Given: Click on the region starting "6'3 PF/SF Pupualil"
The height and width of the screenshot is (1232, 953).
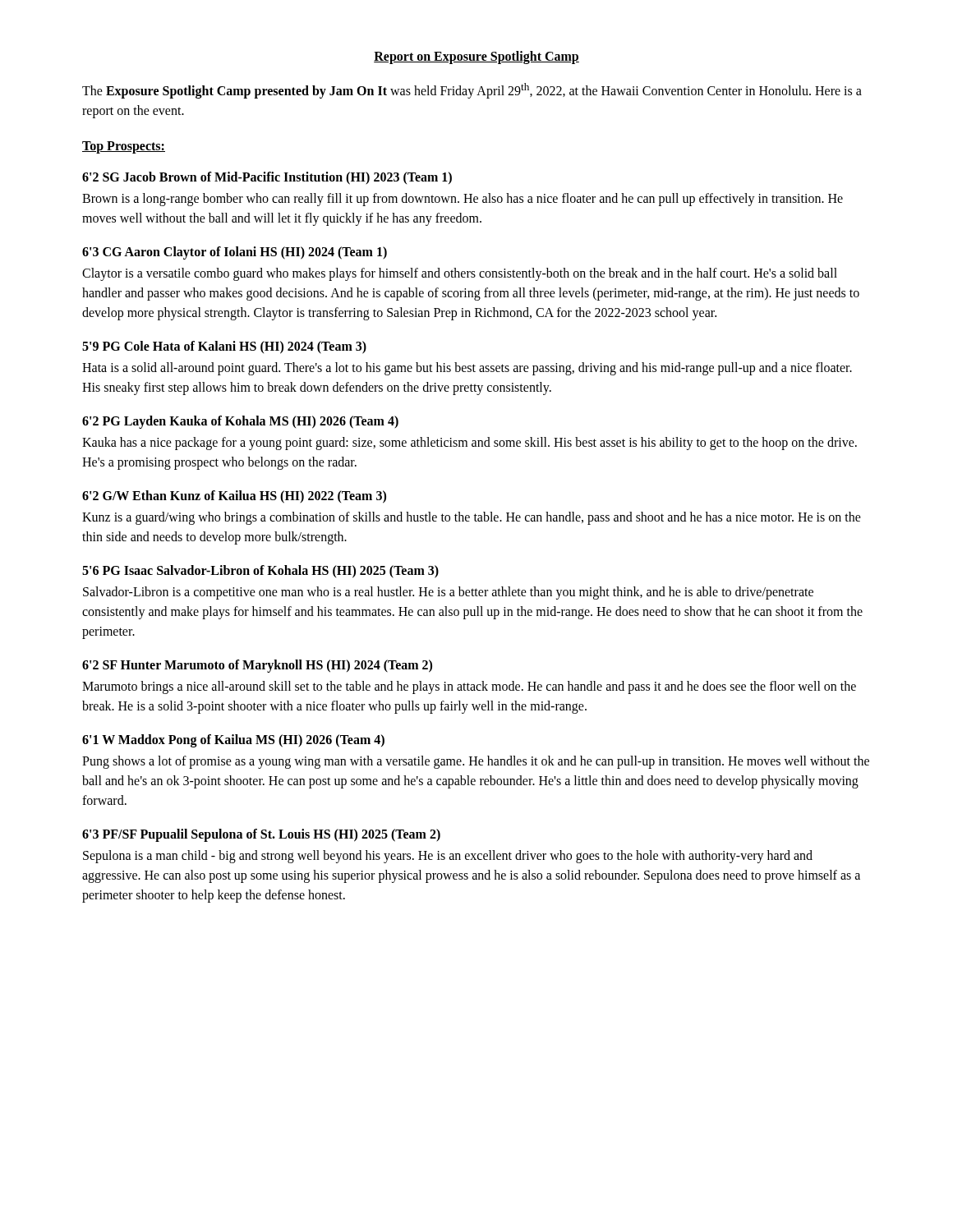Looking at the screenshot, I should click(x=261, y=834).
